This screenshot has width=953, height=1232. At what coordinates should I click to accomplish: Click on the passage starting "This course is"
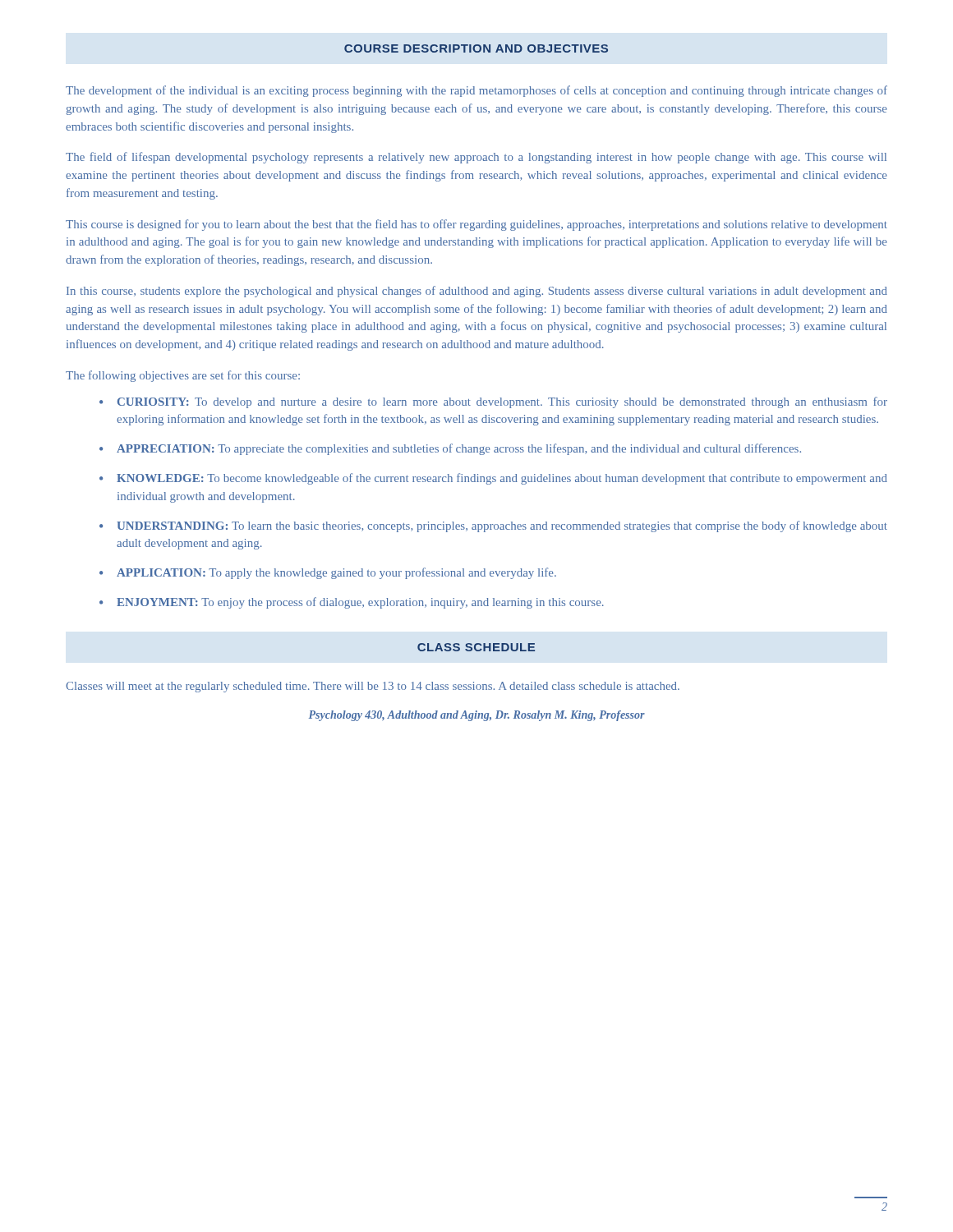[x=476, y=242]
